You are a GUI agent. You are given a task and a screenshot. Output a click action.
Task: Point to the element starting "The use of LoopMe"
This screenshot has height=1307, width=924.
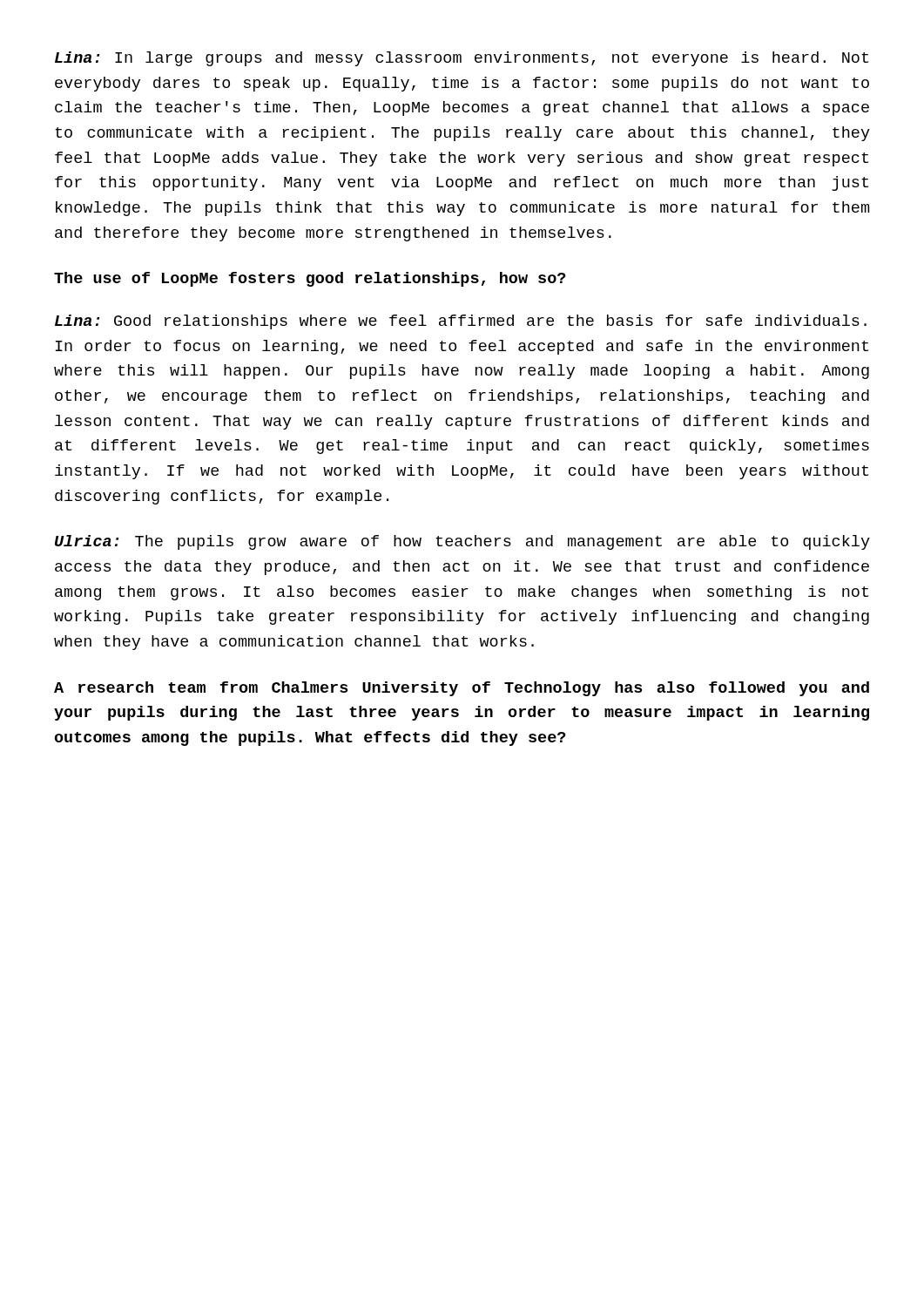(310, 280)
